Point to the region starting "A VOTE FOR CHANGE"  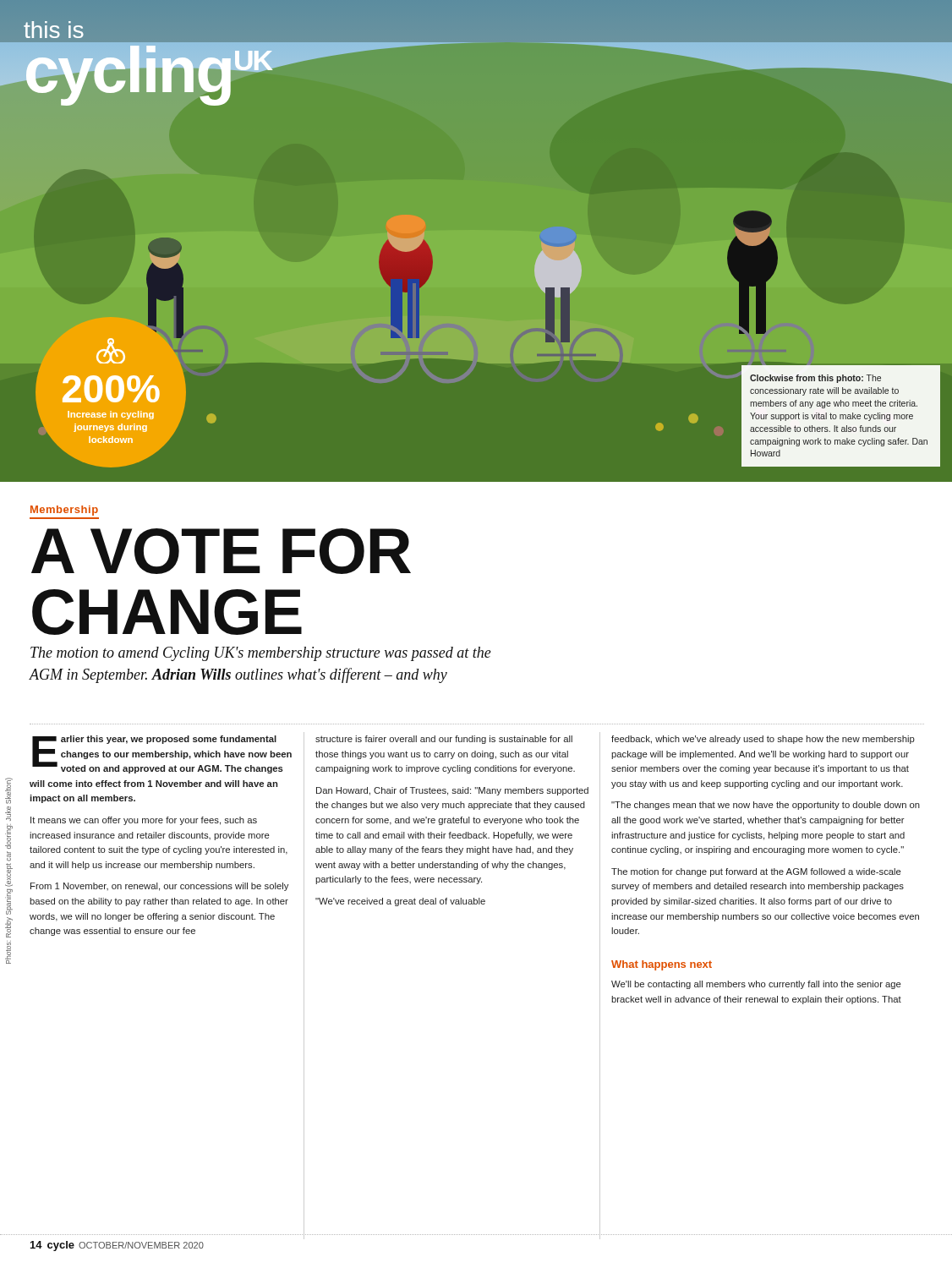coord(221,582)
